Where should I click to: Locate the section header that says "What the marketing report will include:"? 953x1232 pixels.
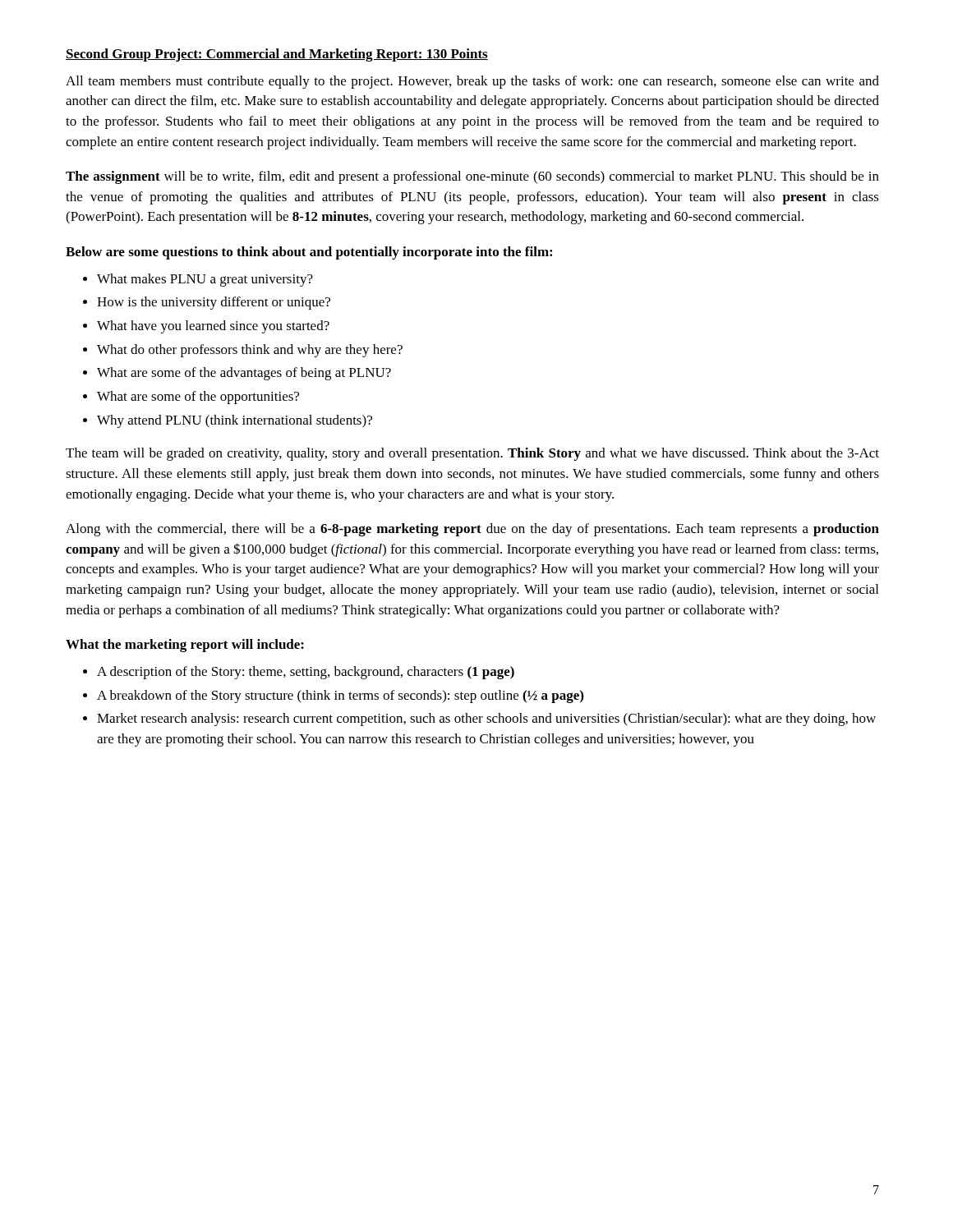point(185,645)
